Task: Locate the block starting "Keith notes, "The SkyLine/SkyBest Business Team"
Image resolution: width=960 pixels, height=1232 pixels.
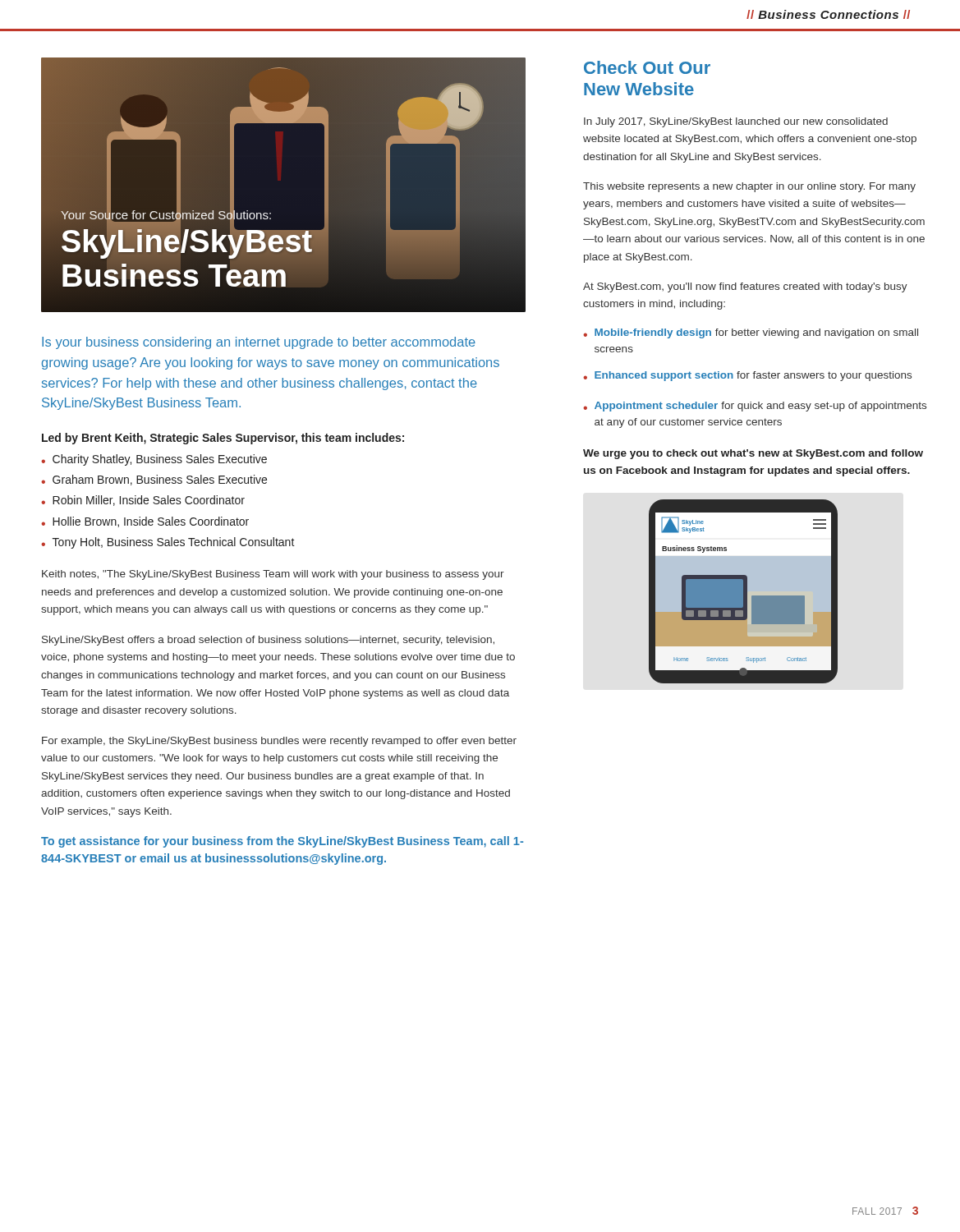Action: coord(272,591)
